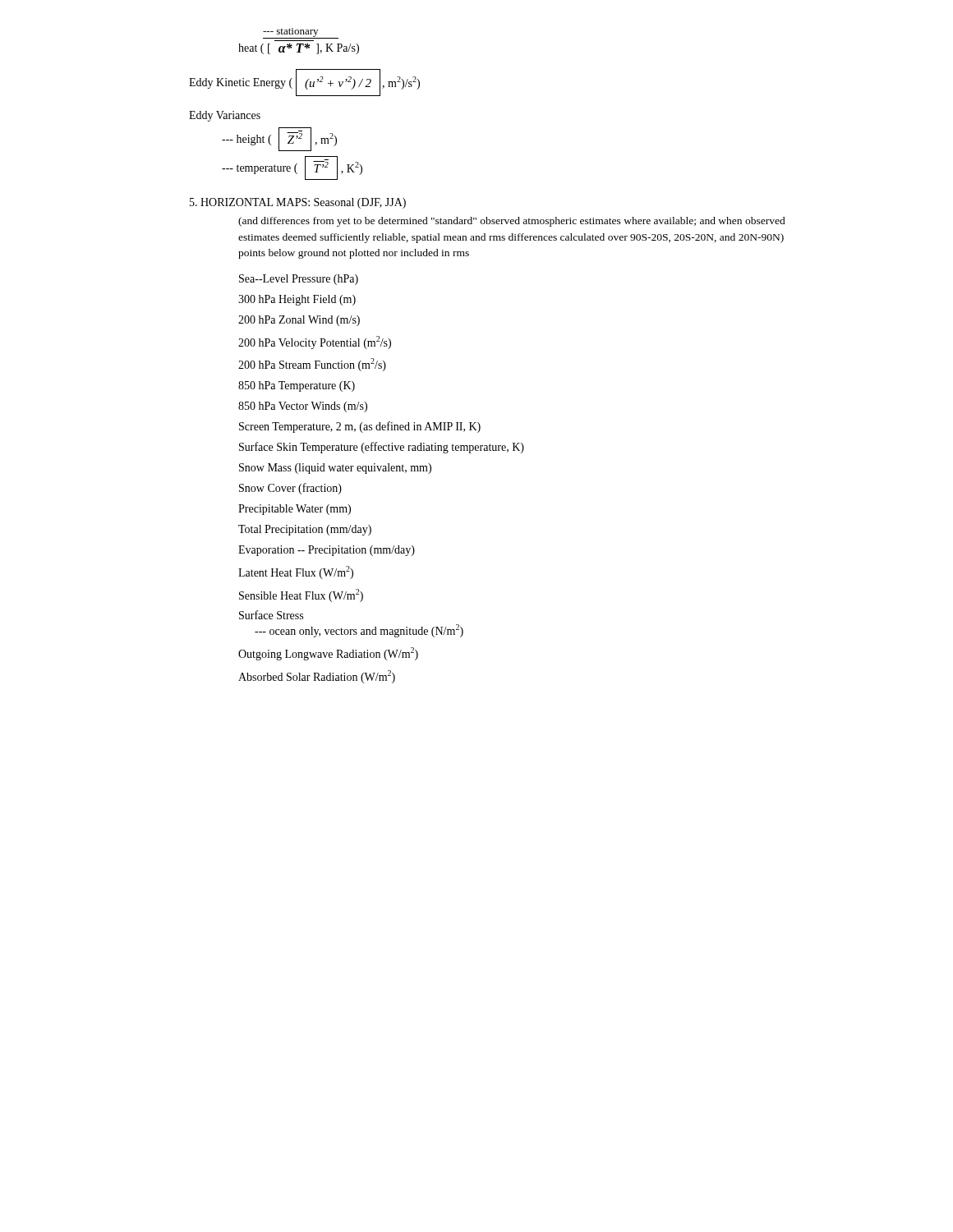Find the block on this page that starts "Latent Heat Flux"

(x=296, y=572)
